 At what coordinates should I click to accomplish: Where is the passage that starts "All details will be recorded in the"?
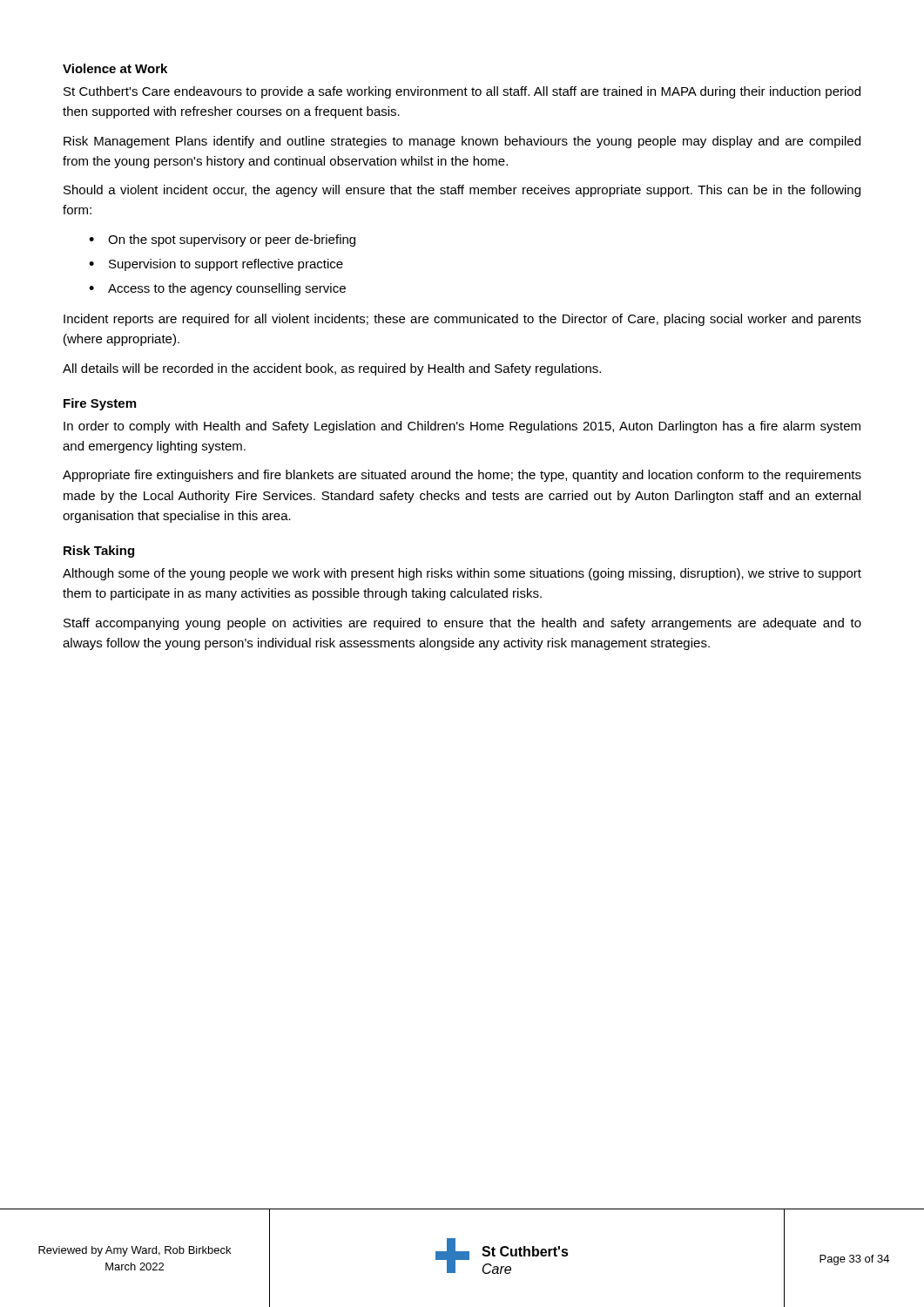pyautogui.click(x=333, y=368)
